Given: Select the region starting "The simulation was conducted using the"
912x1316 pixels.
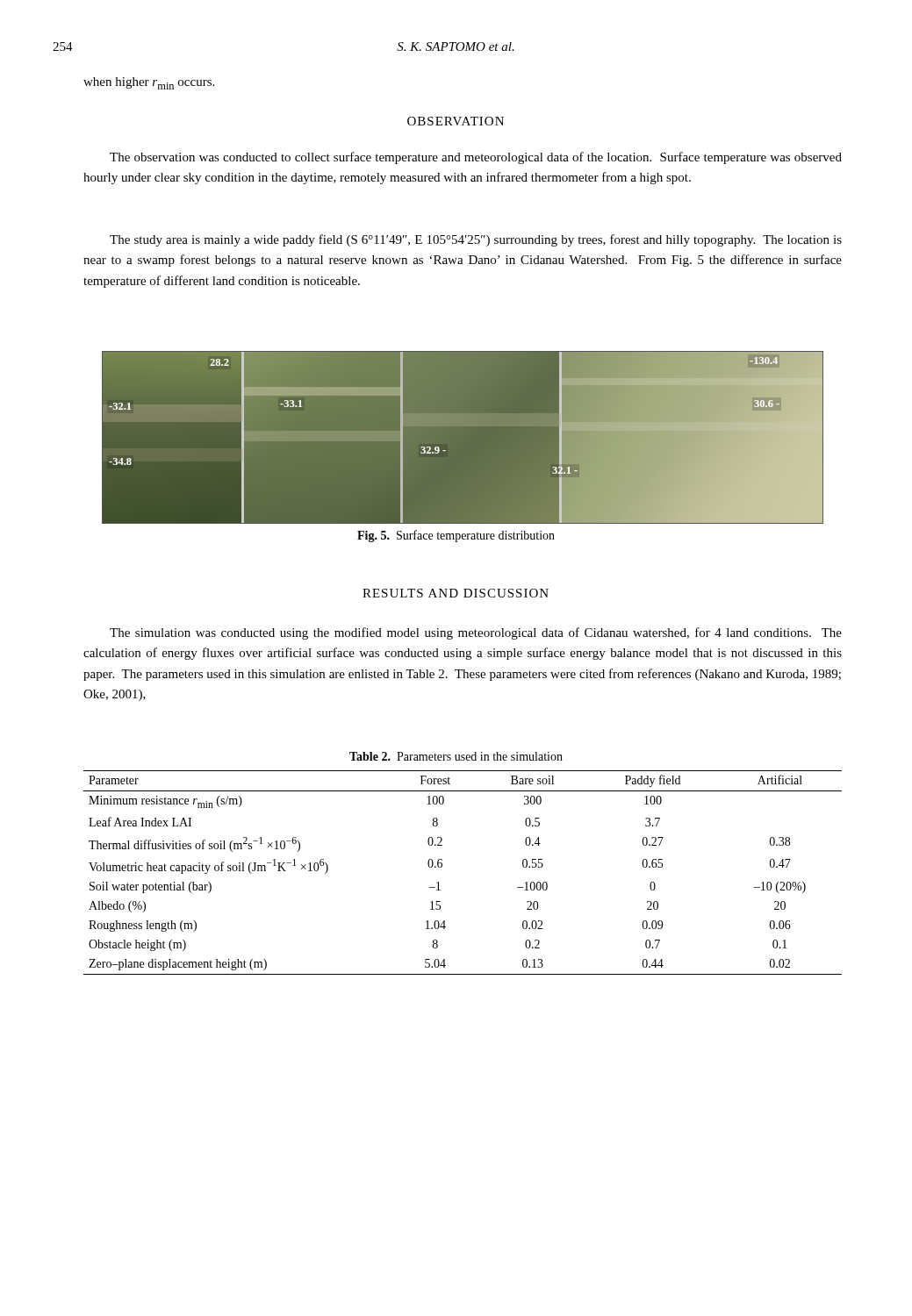Looking at the screenshot, I should 463,663.
